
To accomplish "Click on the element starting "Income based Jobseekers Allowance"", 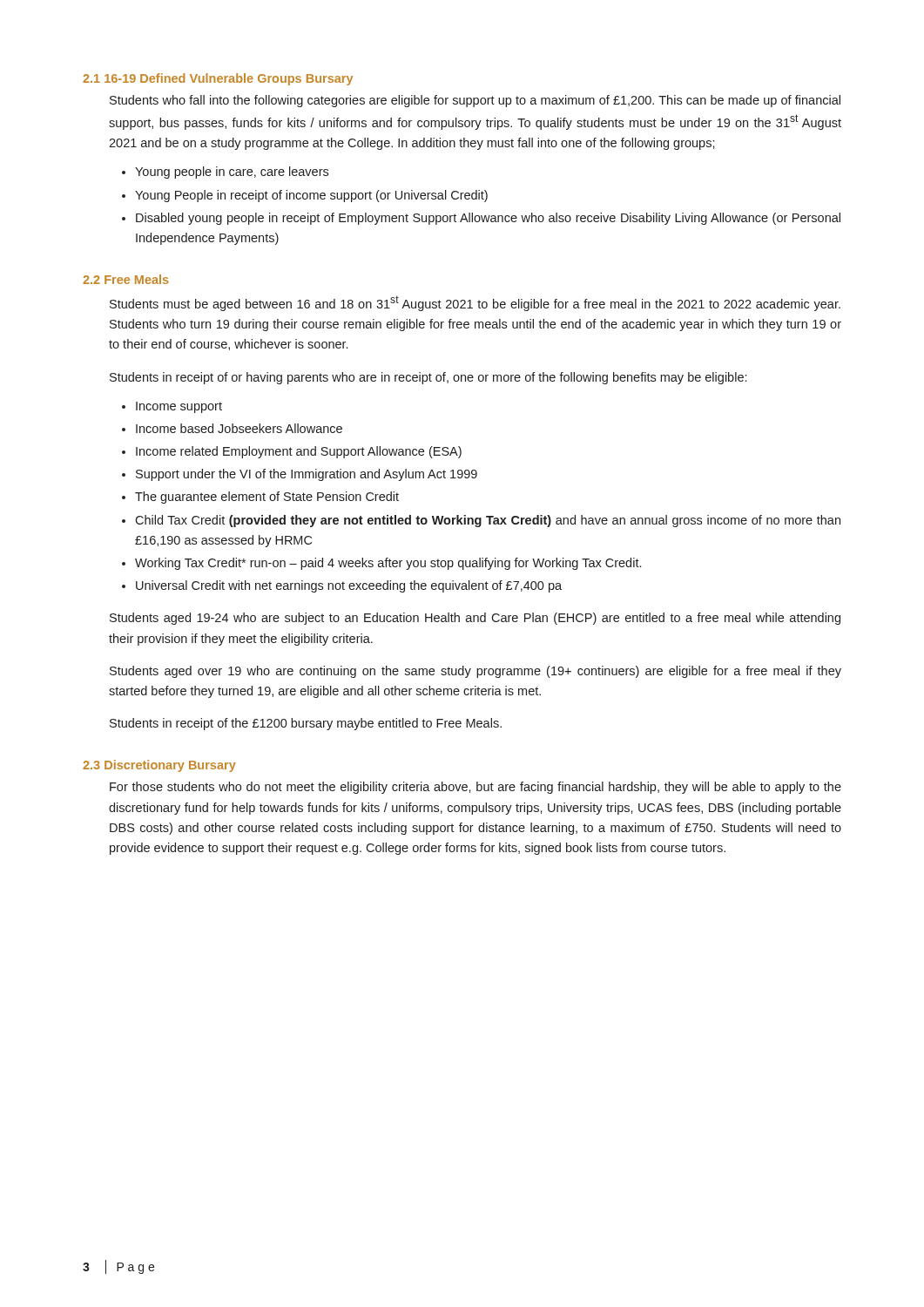I will click(239, 429).
